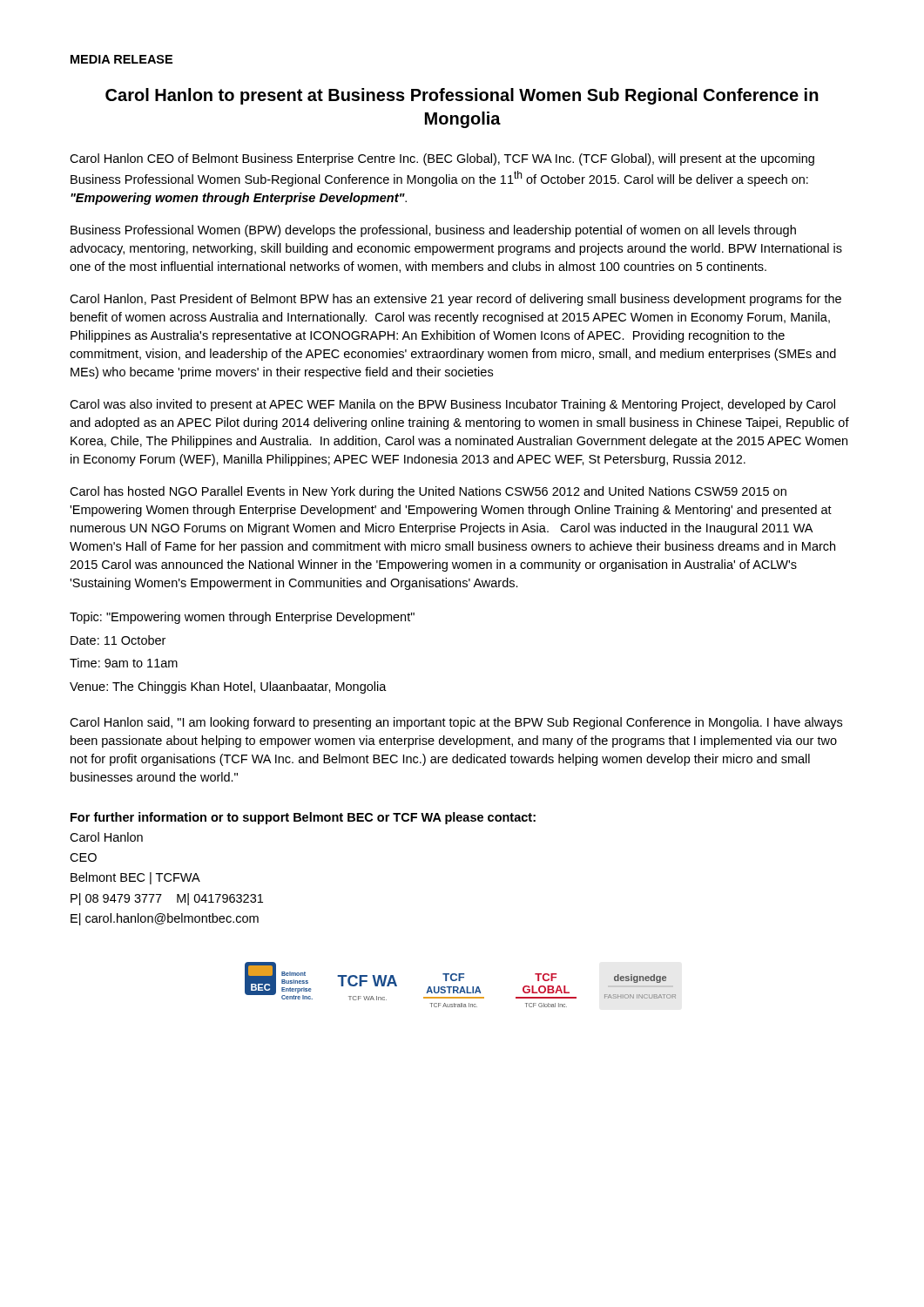This screenshot has width=924, height=1307.
Task: Click where it says "Time: 9am to 11am"
Action: tap(124, 663)
